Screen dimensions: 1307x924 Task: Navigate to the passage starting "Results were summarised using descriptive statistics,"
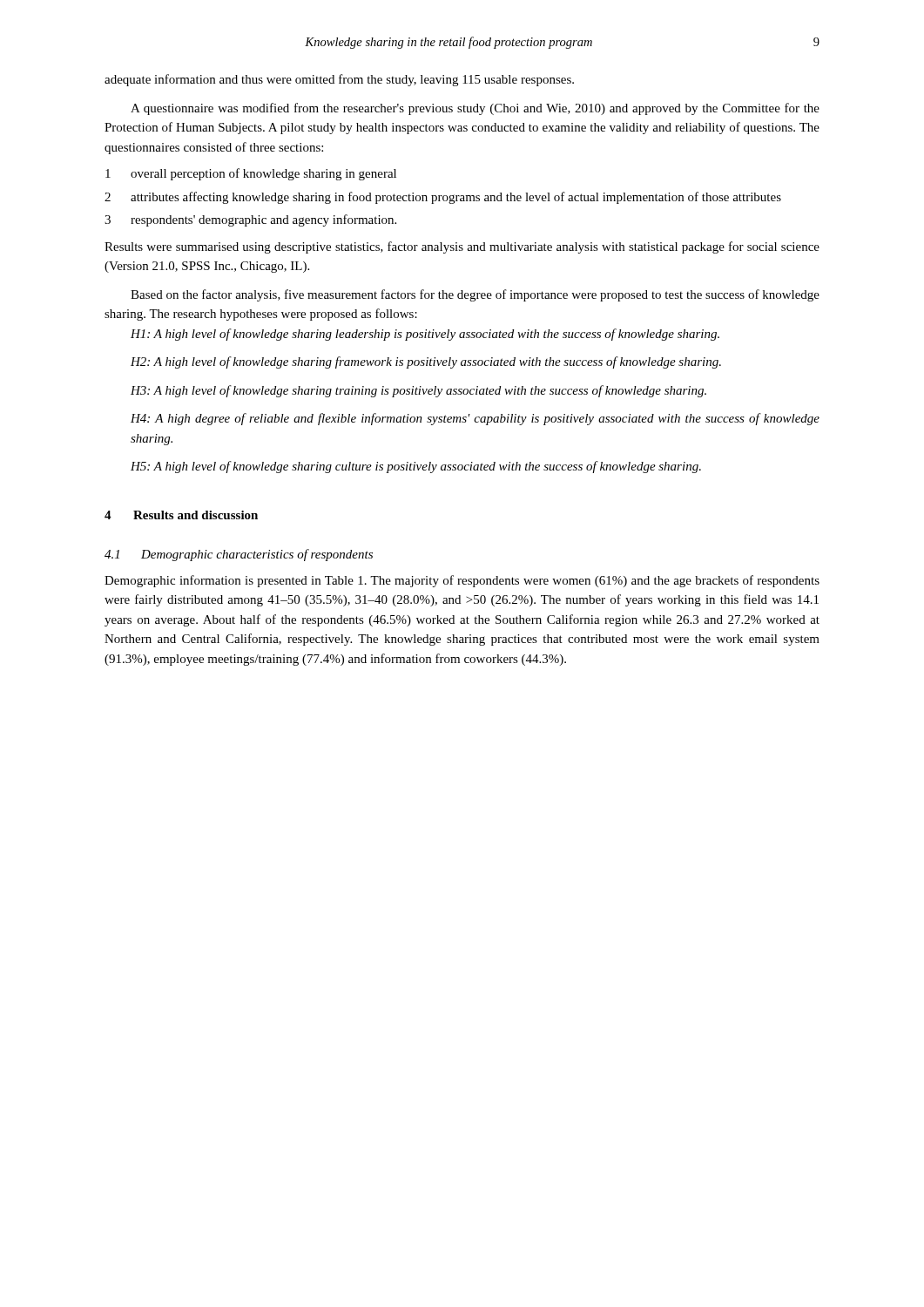coord(462,280)
